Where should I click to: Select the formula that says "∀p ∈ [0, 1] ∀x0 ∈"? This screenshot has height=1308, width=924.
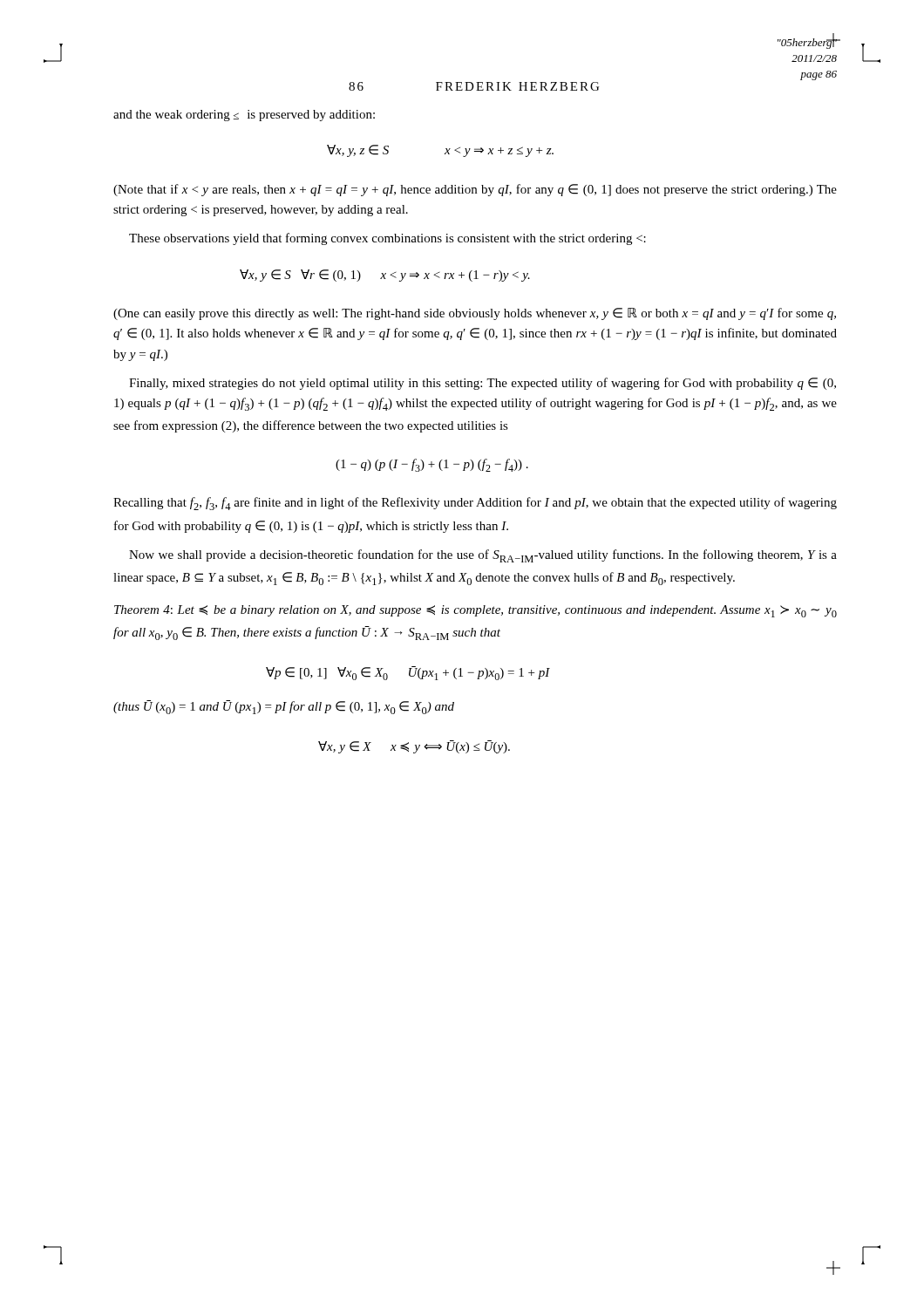(x=475, y=671)
